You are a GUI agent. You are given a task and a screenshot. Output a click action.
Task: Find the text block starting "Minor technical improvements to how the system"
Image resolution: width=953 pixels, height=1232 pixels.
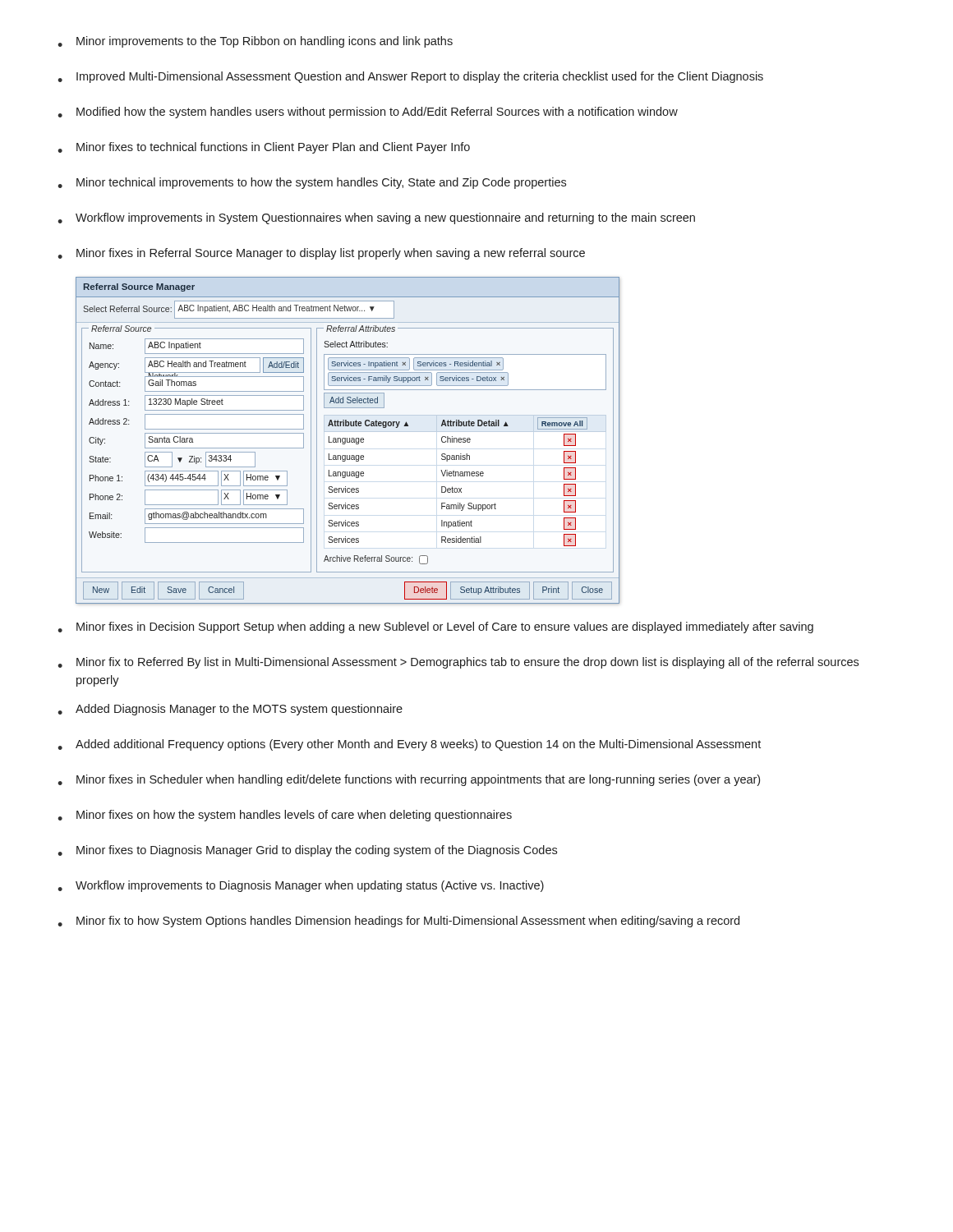[x=476, y=186]
